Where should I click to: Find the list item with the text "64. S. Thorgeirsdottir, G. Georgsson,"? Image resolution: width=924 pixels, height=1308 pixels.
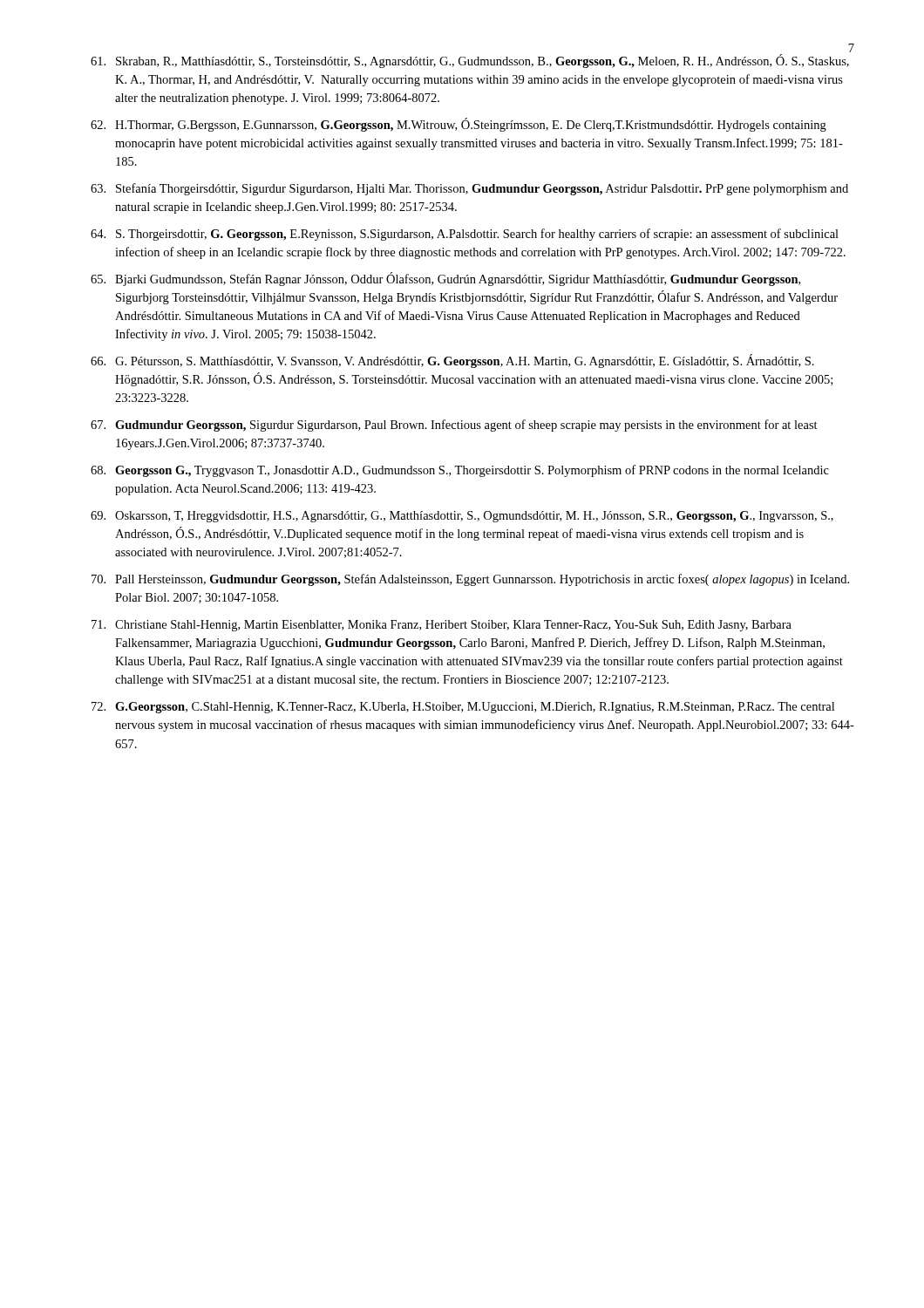click(462, 243)
